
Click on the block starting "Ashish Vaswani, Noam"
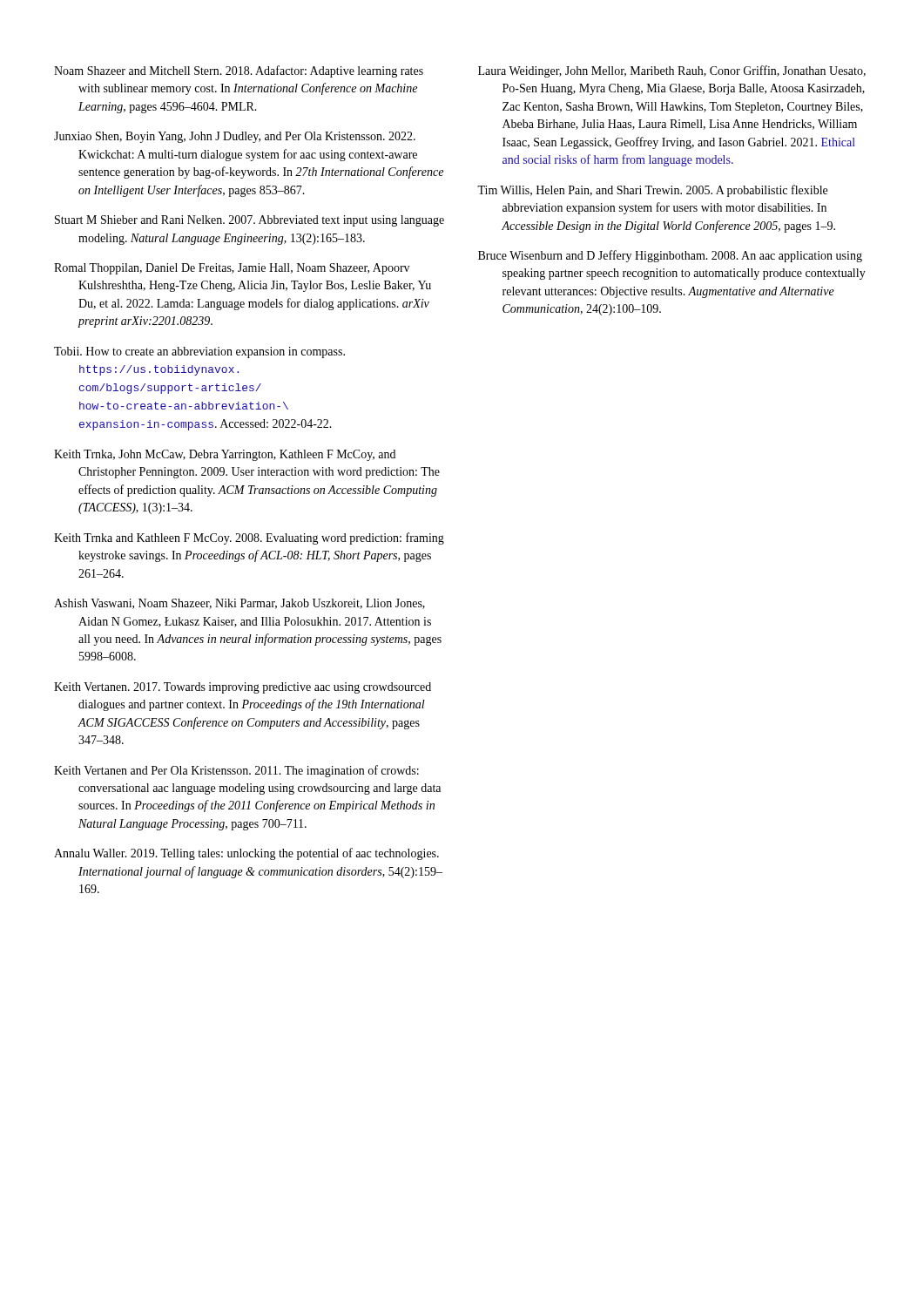click(248, 630)
